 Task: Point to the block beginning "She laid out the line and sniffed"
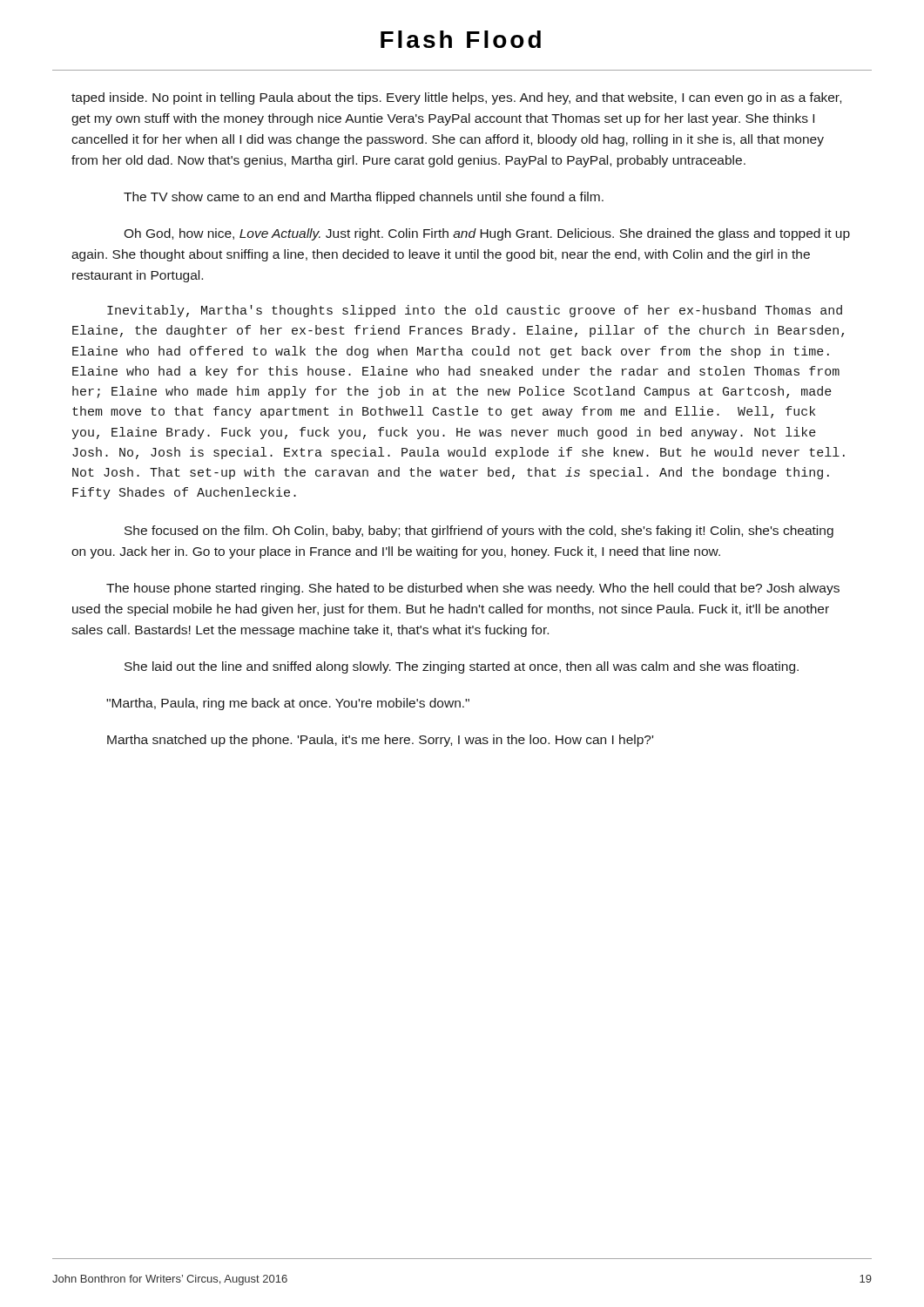click(x=462, y=666)
